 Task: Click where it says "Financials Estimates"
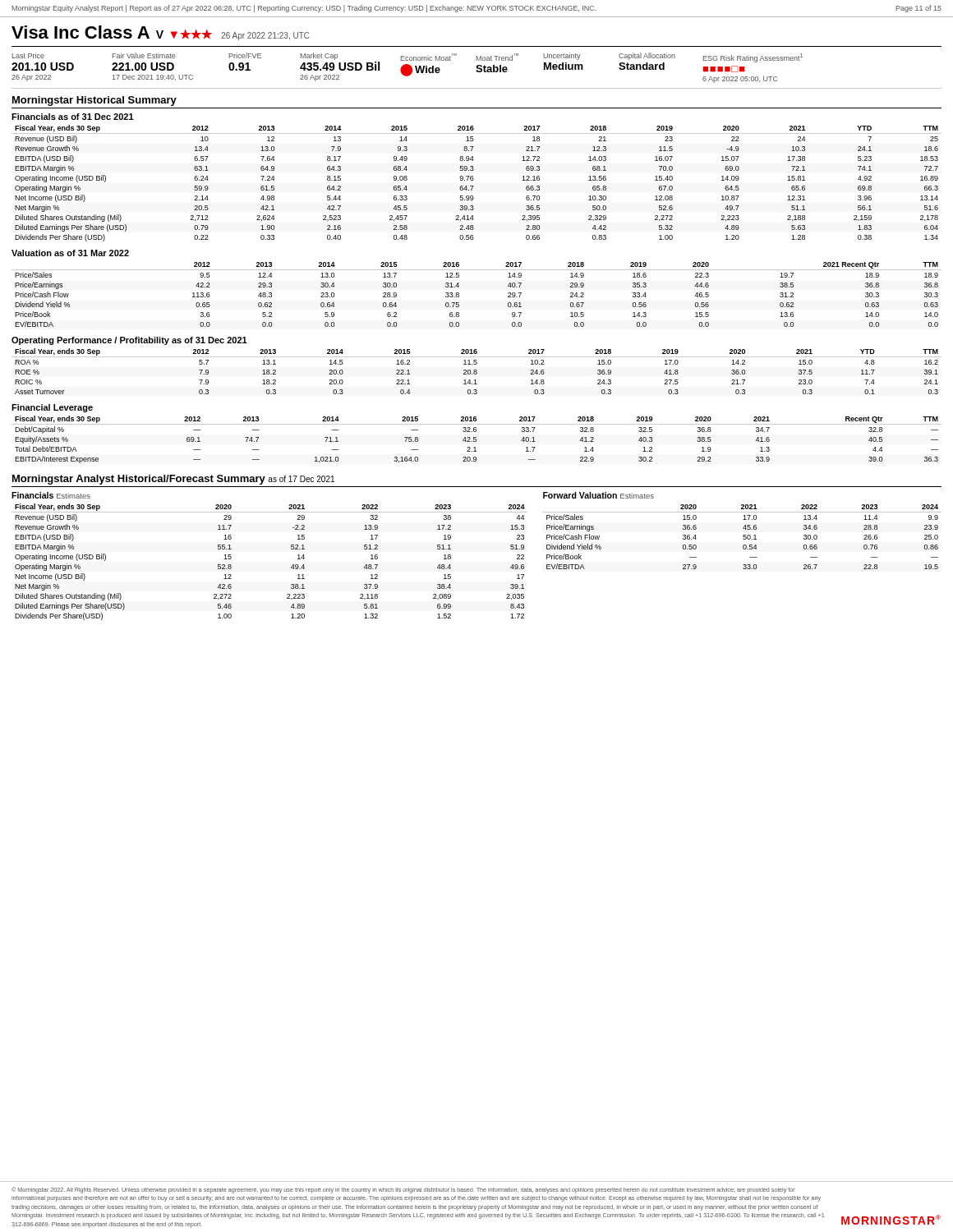(x=51, y=495)
